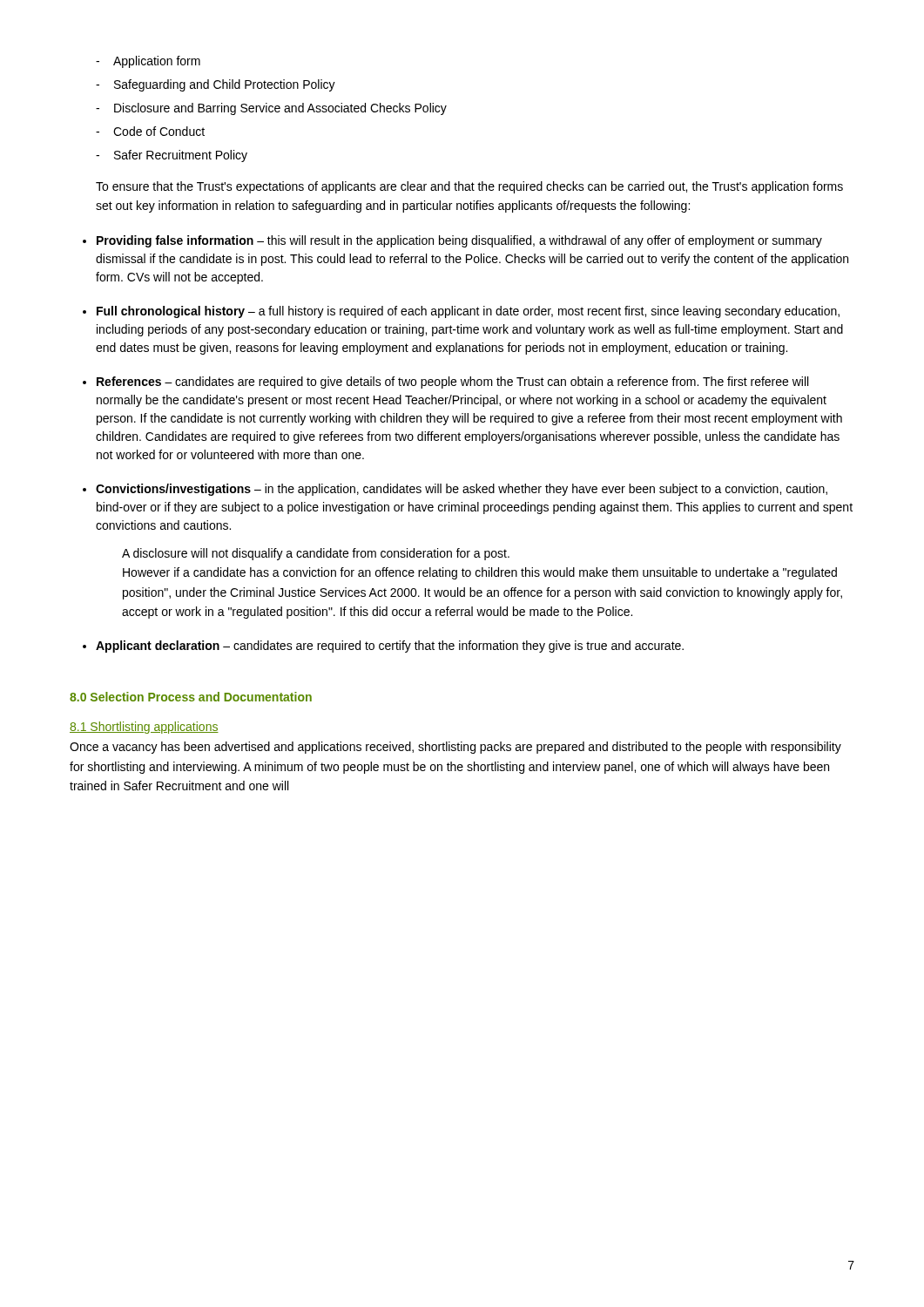Image resolution: width=924 pixels, height=1307 pixels.
Task: Navigate to the passage starting "Disclosure and Barring Service and Associated"
Action: pyautogui.click(x=280, y=108)
